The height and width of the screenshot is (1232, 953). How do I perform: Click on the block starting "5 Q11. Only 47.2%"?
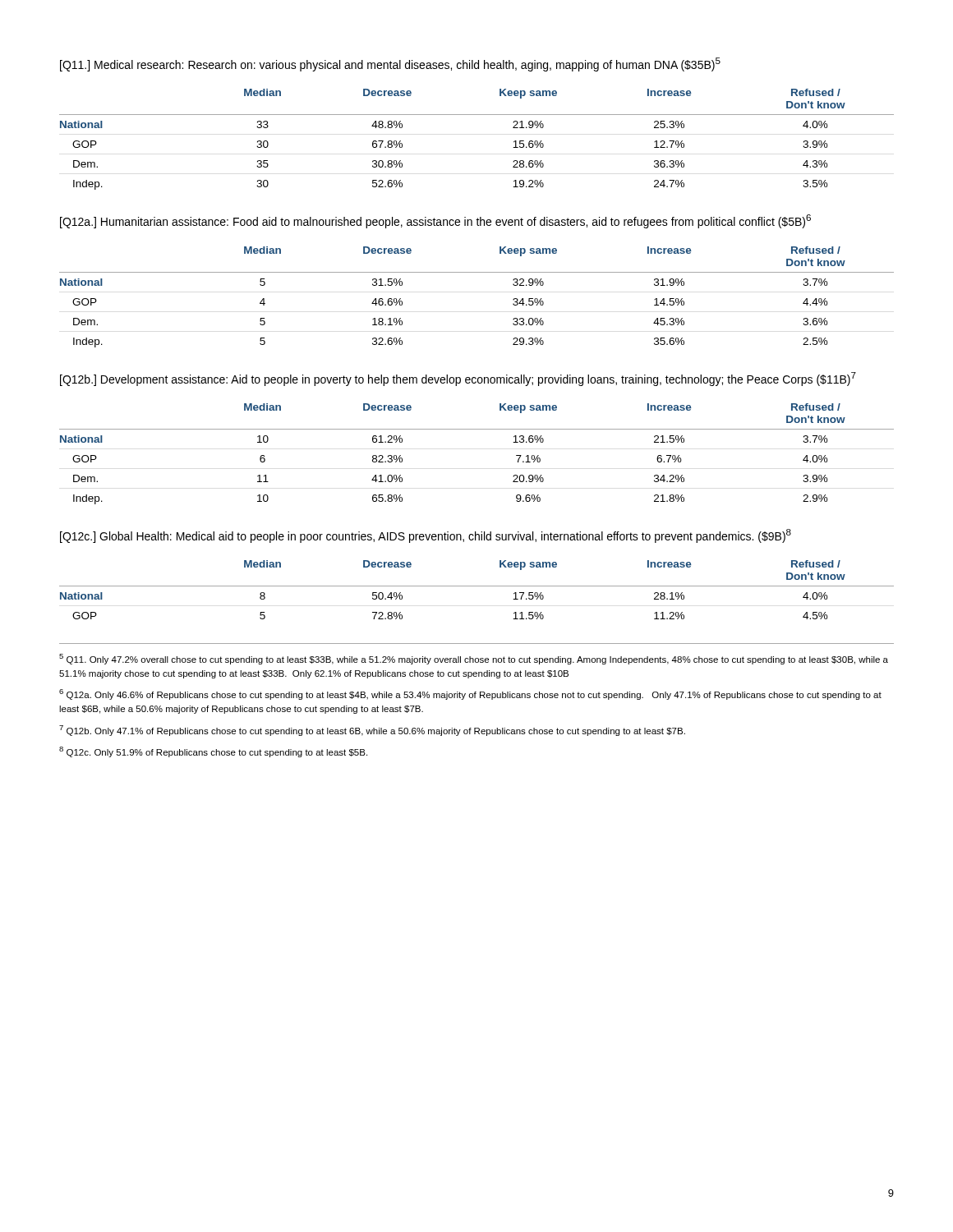point(474,665)
